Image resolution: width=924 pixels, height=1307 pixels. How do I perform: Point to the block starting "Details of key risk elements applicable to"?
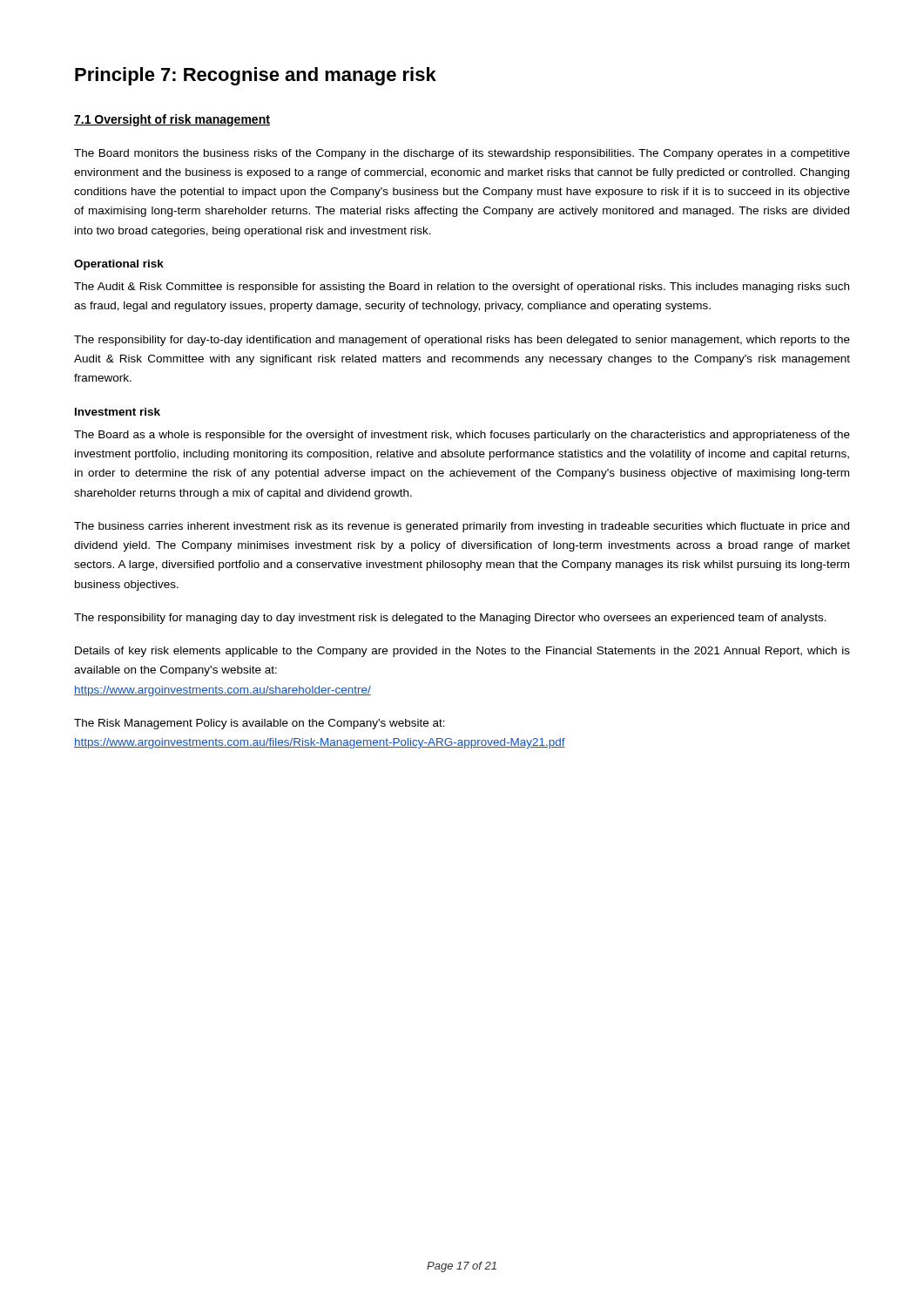tap(462, 652)
